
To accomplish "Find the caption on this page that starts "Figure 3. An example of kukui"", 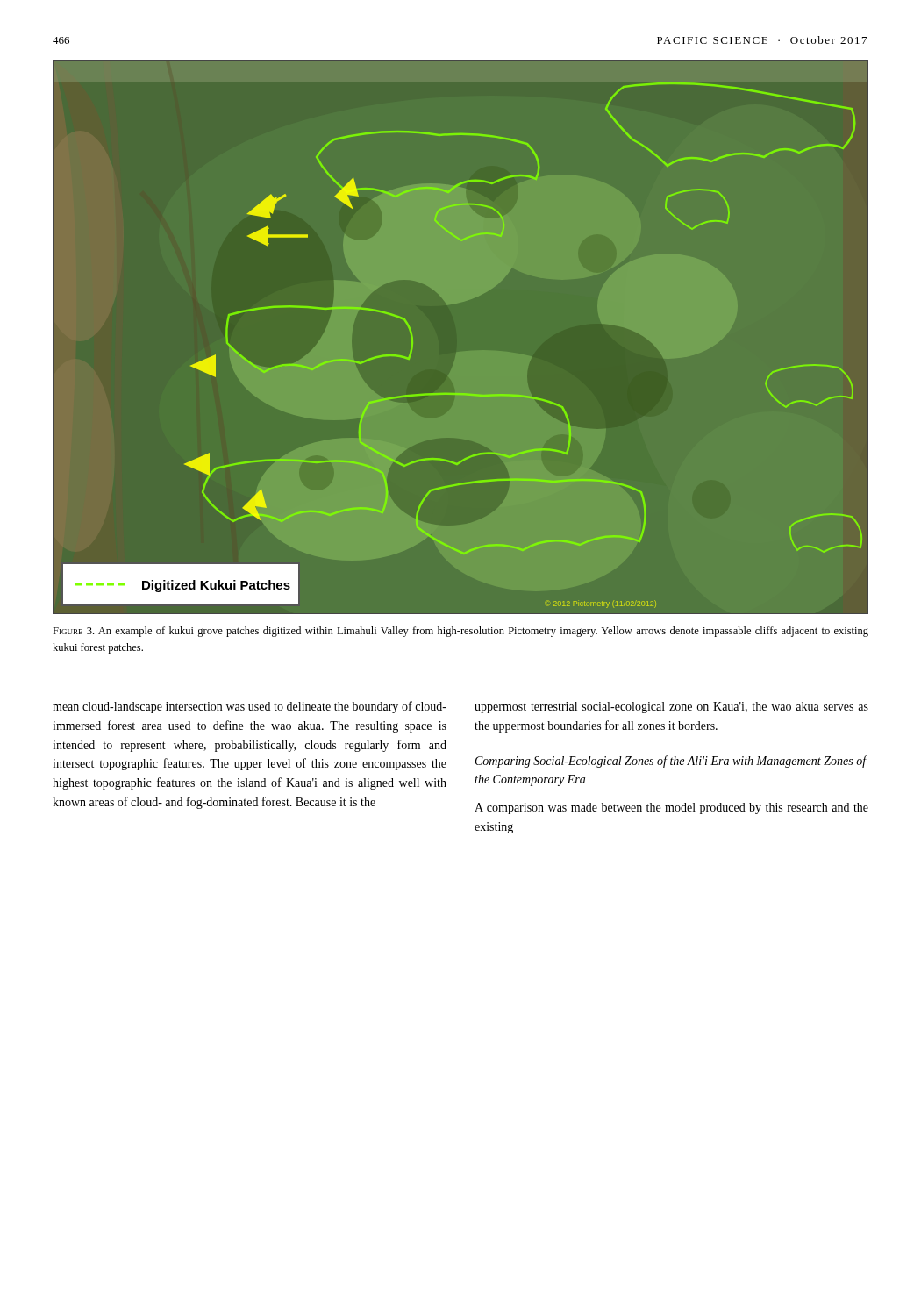I will pyautogui.click(x=460, y=639).
